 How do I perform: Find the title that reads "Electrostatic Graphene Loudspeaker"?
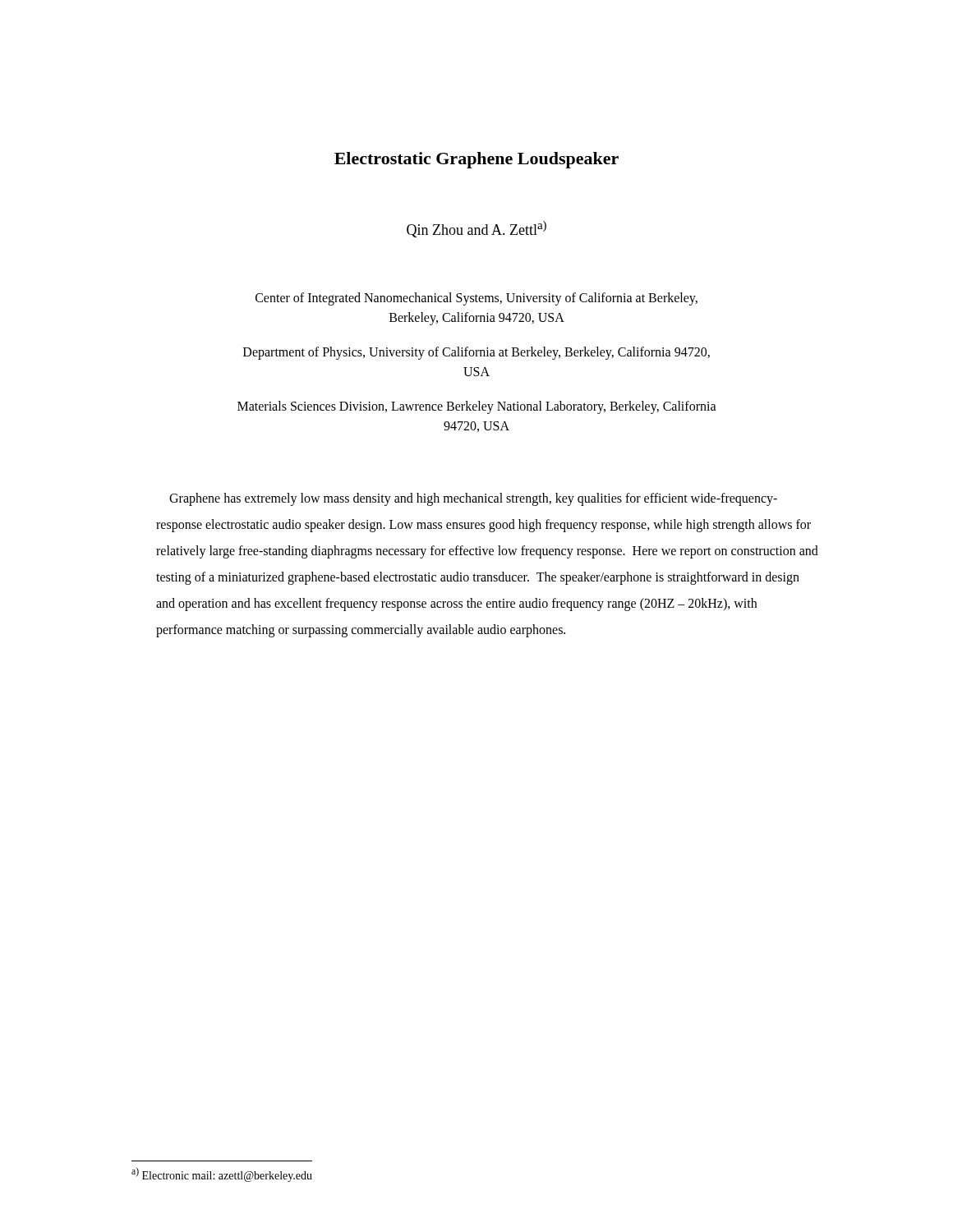476,158
